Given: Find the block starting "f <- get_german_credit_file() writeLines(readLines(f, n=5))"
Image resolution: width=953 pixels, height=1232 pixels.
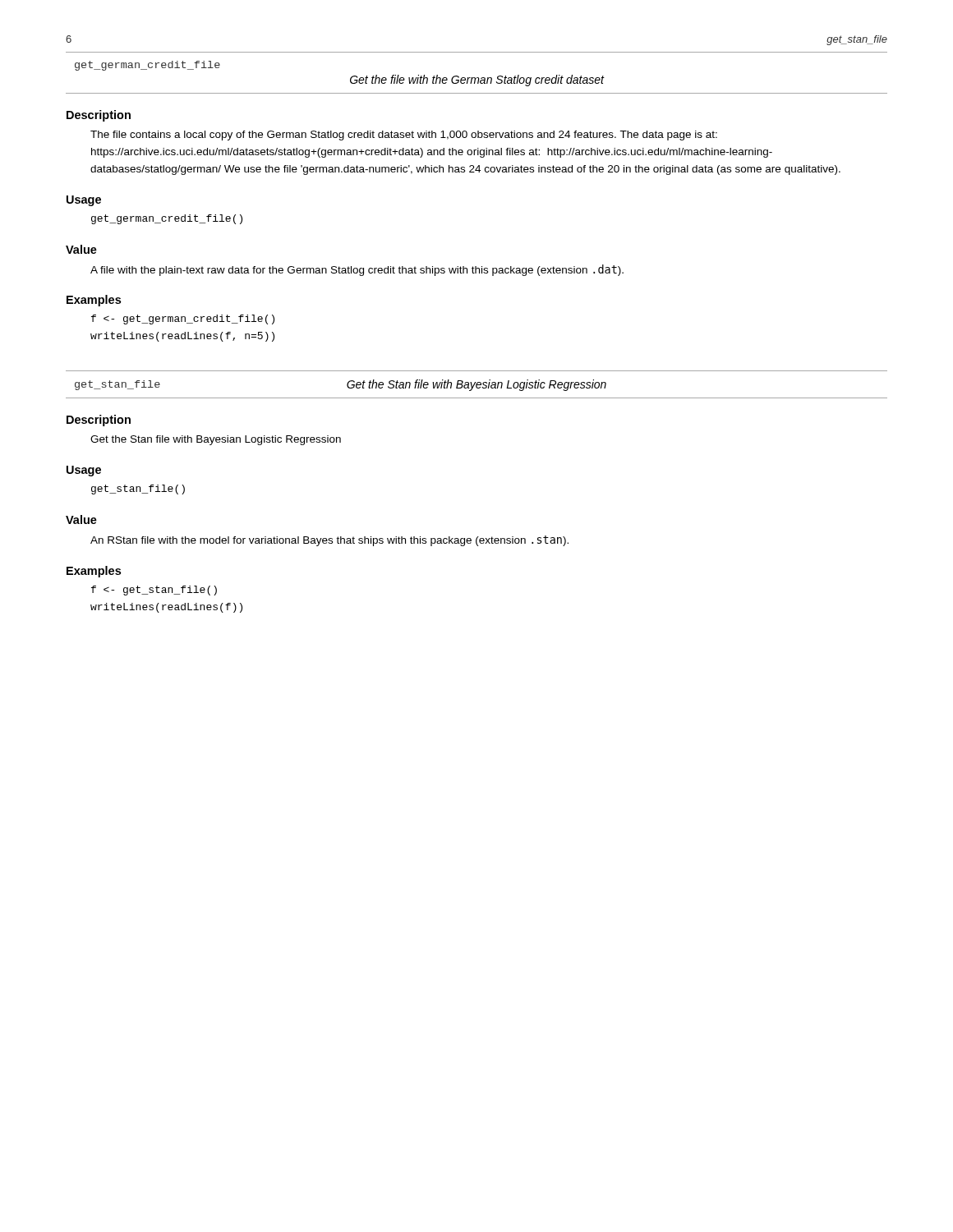Looking at the screenshot, I should [x=183, y=328].
